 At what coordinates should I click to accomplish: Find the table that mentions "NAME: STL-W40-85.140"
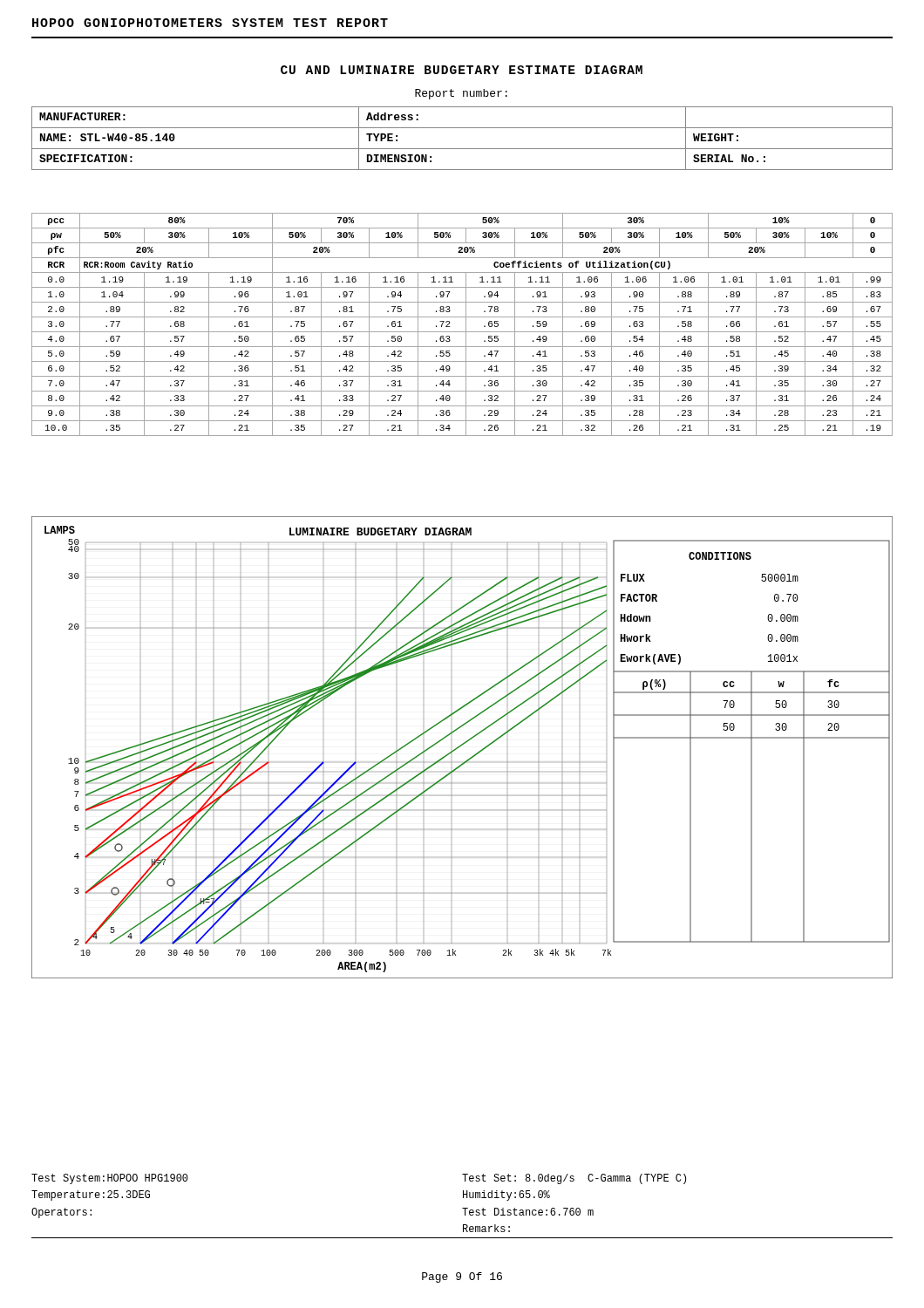tap(462, 138)
